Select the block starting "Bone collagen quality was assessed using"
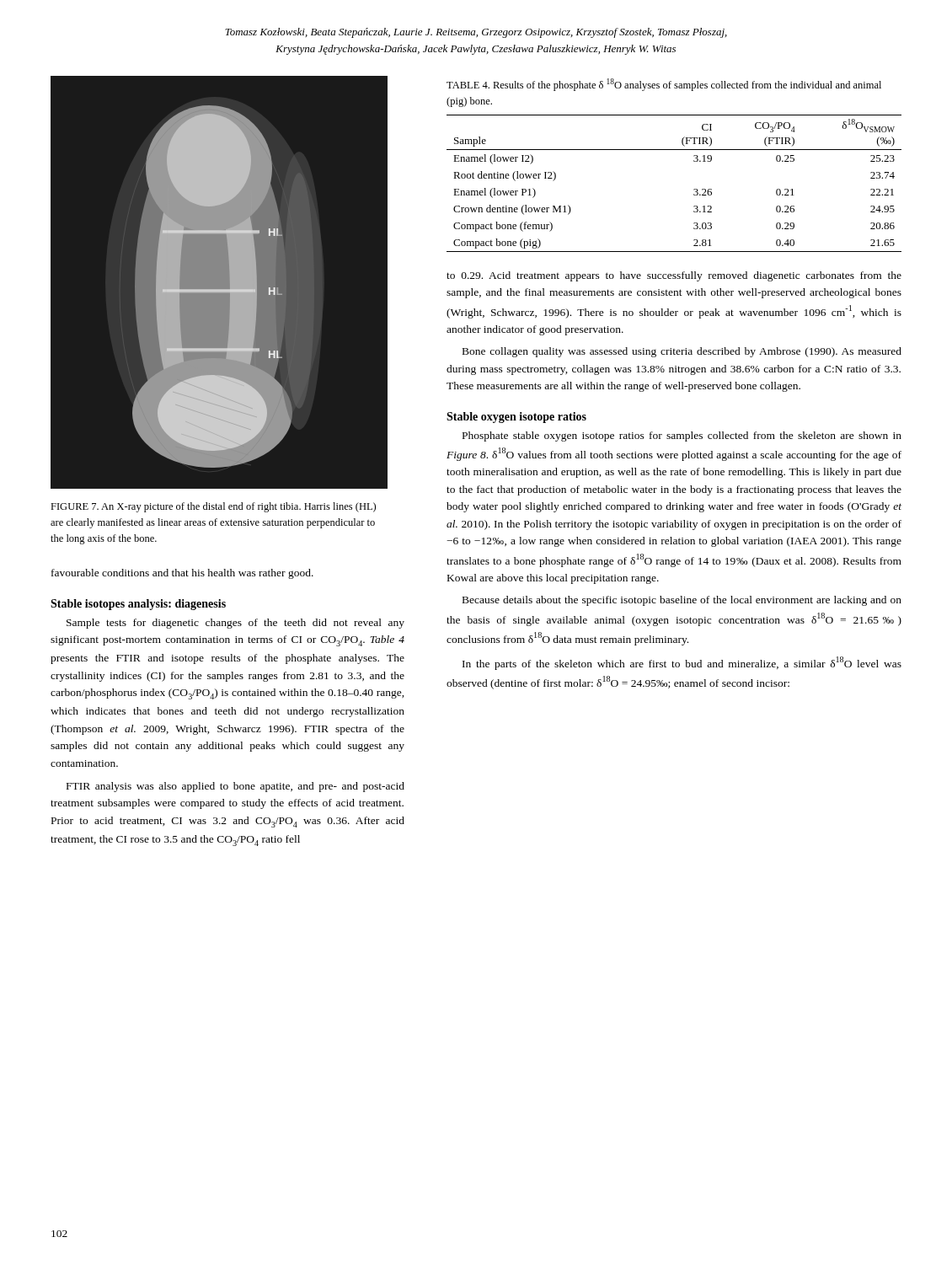 tap(674, 368)
